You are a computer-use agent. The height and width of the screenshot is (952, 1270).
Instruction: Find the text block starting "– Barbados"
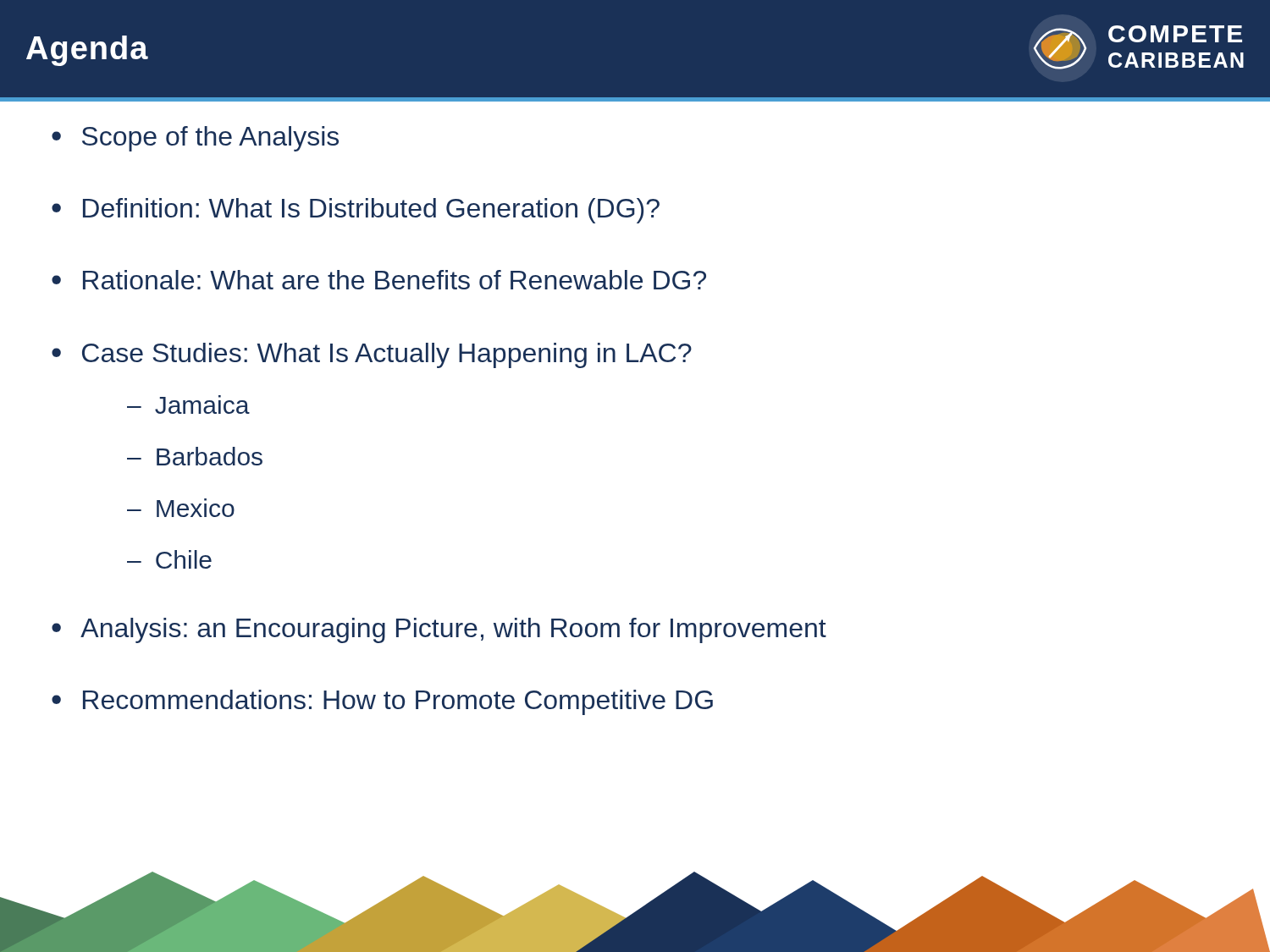pos(195,456)
